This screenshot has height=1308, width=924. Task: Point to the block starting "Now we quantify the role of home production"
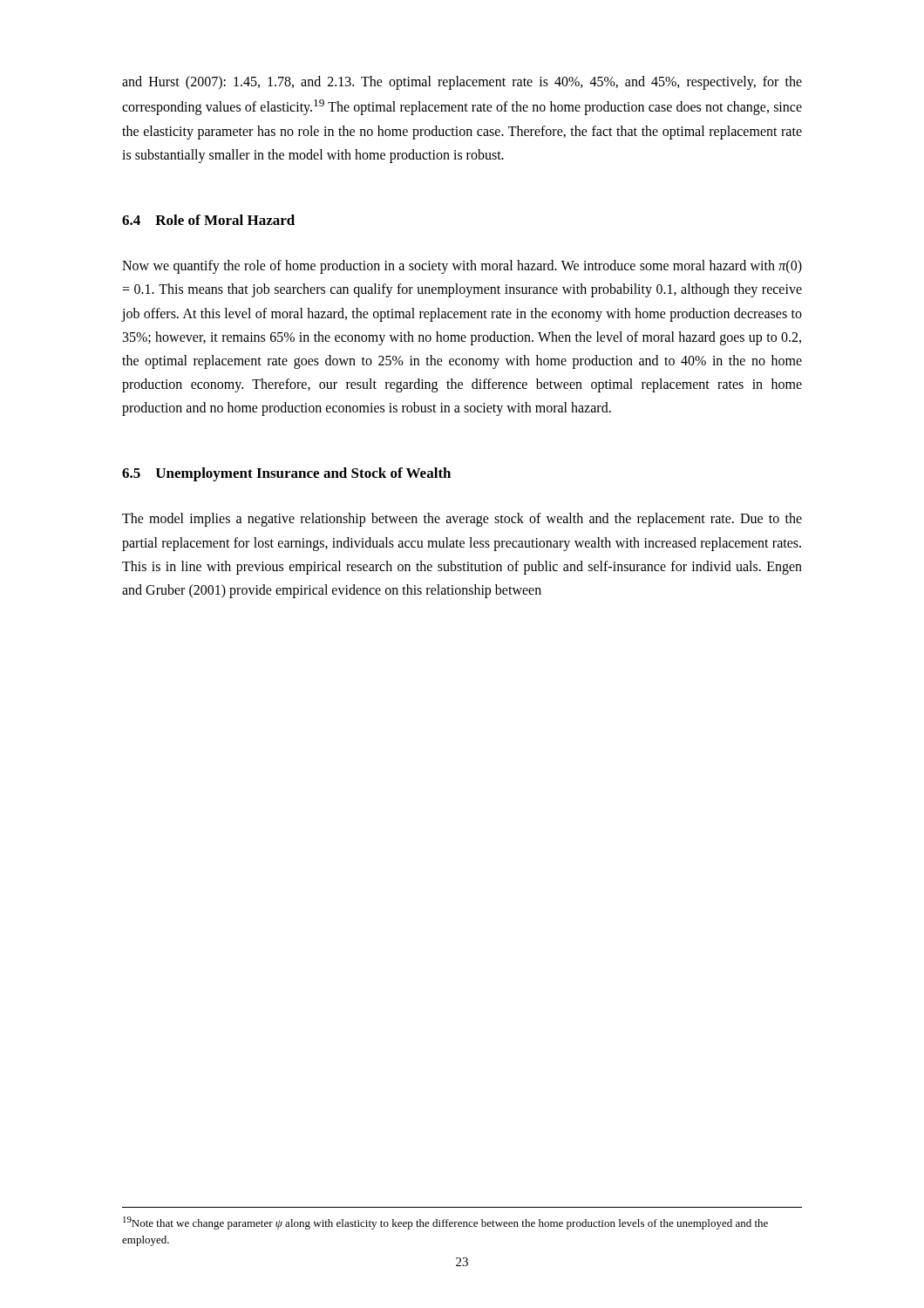click(x=462, y=337)
